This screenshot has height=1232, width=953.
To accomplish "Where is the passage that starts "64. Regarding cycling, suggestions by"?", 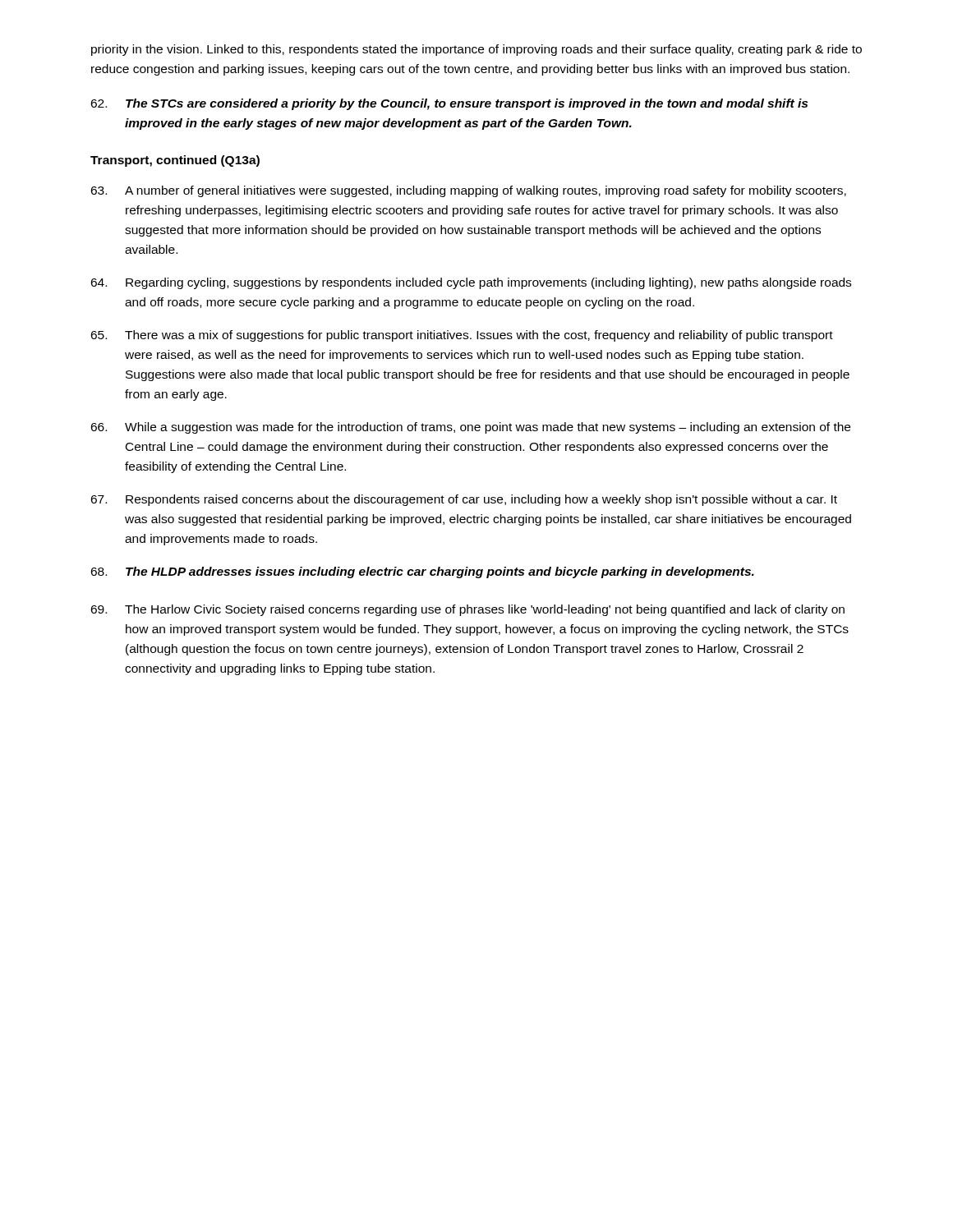I will tap(476, 292).
